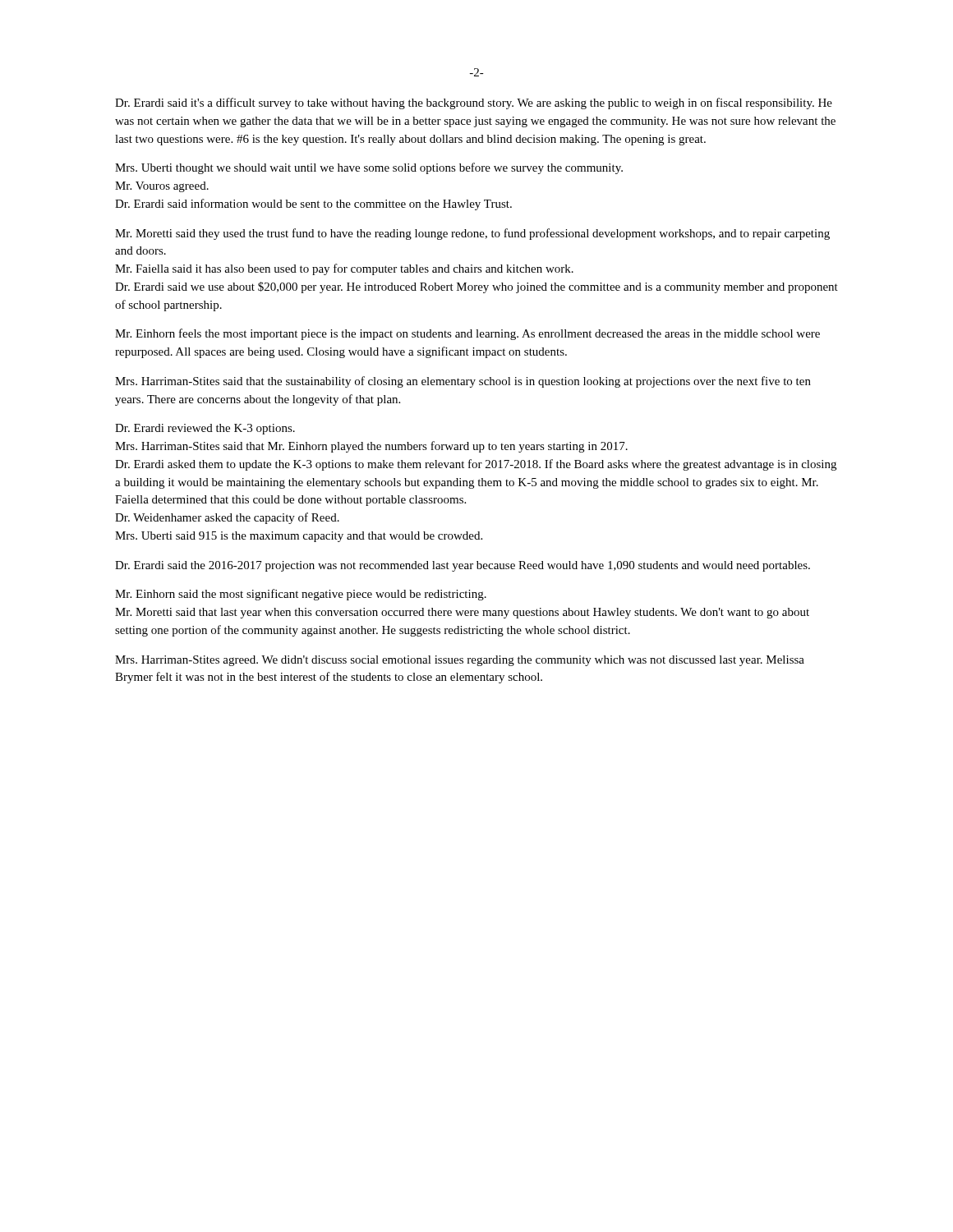This screenshot has height=1232, width=953.
Task: Locate the text block starting "Mrs. Uberti thought we should wait until we"
Action: pos(369,168)
